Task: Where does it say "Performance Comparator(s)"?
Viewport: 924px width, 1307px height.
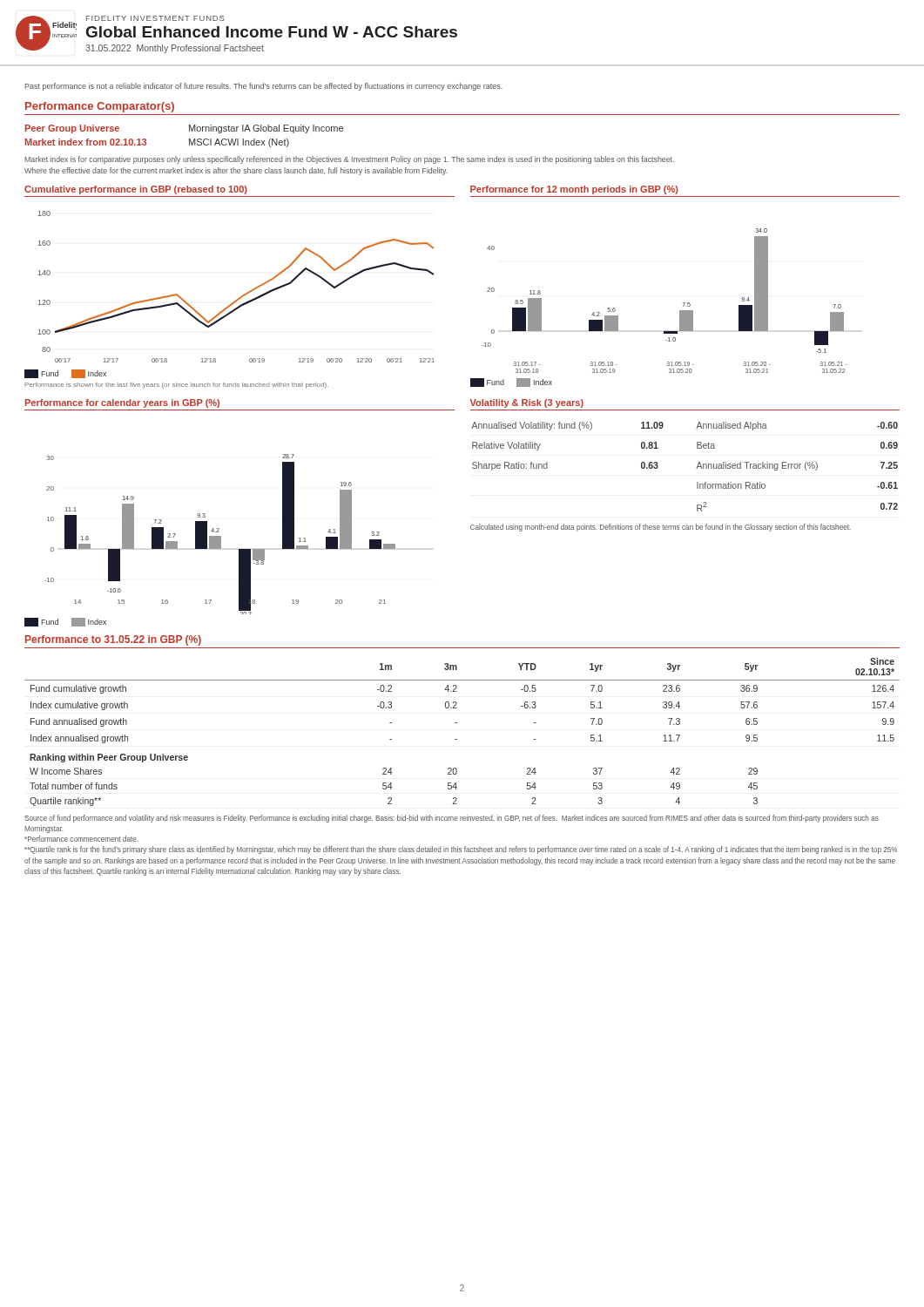Action: pos(100,106)
